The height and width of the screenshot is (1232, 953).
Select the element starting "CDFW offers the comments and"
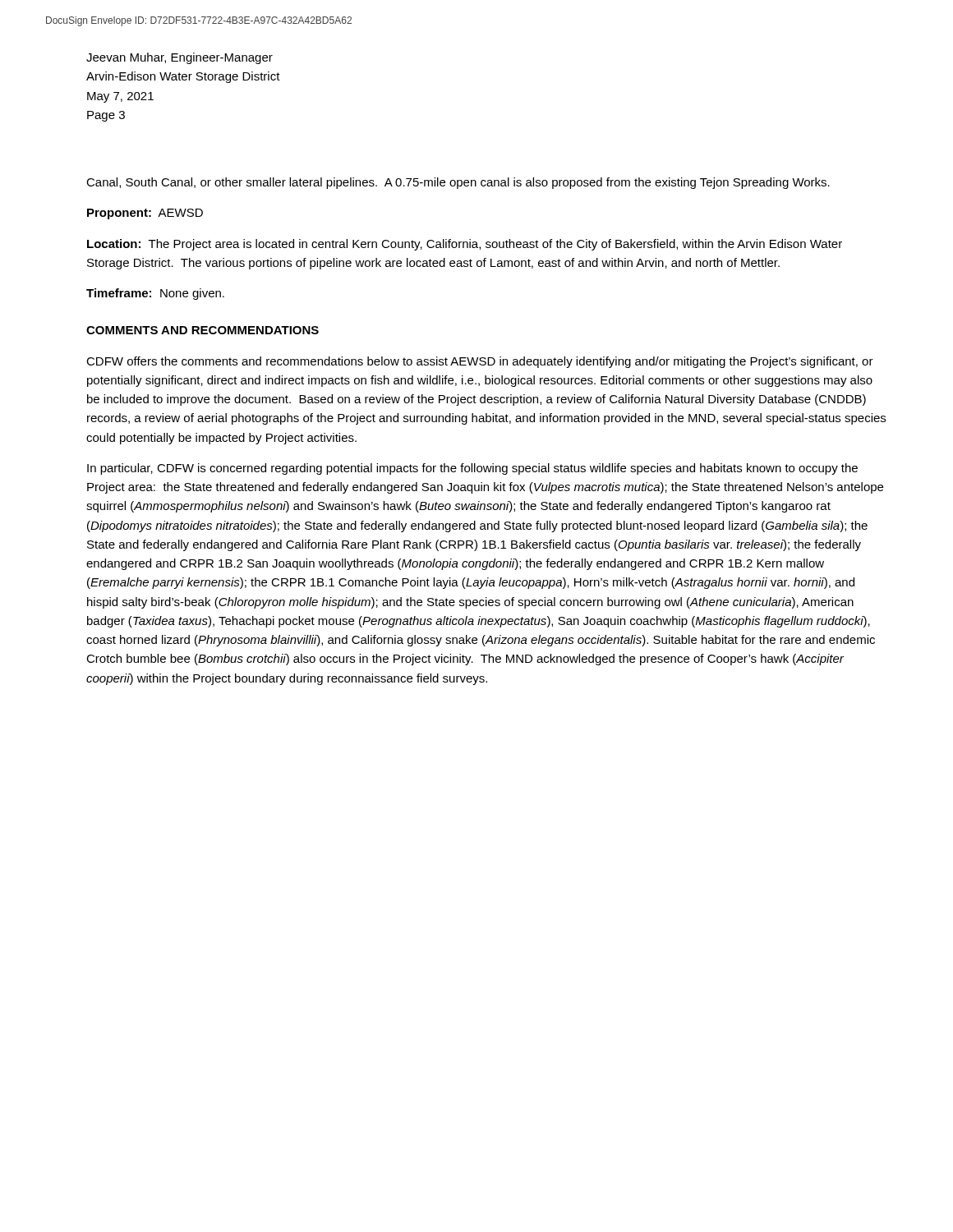coord(487,399)
